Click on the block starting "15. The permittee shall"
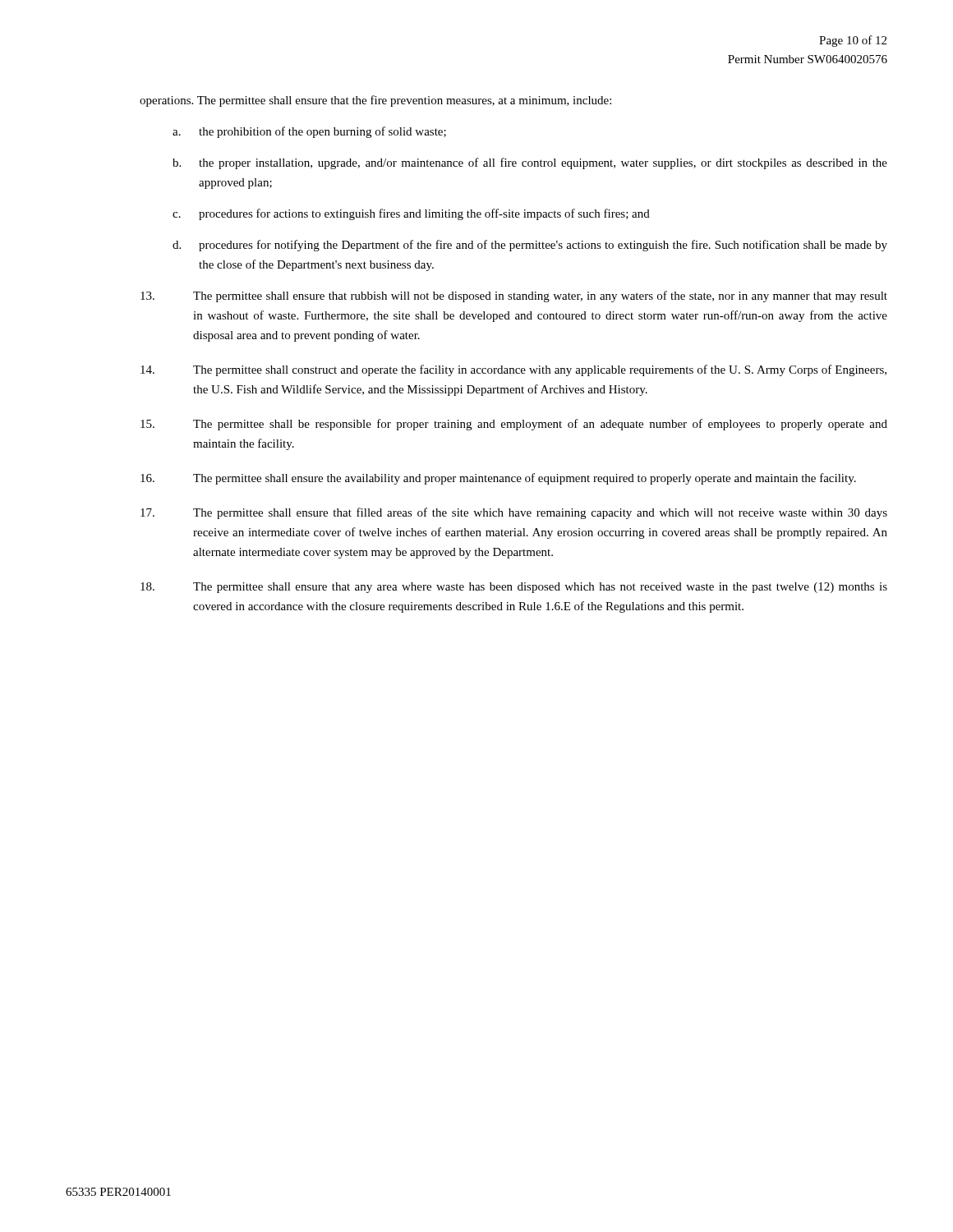This screenshot has height=1232, width=953. tap(513, 434)
